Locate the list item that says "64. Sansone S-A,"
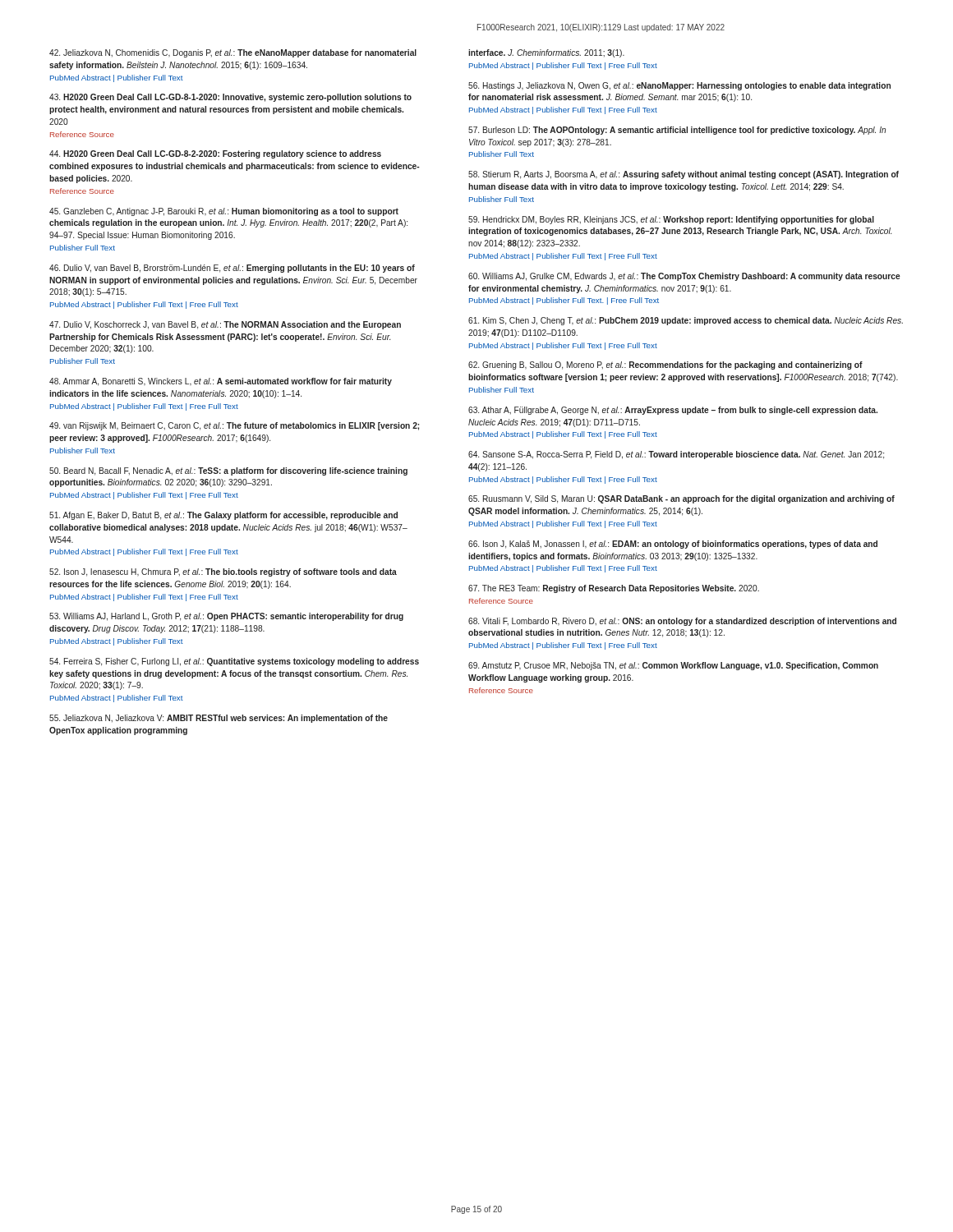This screenshot has height=1232, width=953. click(677, 467)
